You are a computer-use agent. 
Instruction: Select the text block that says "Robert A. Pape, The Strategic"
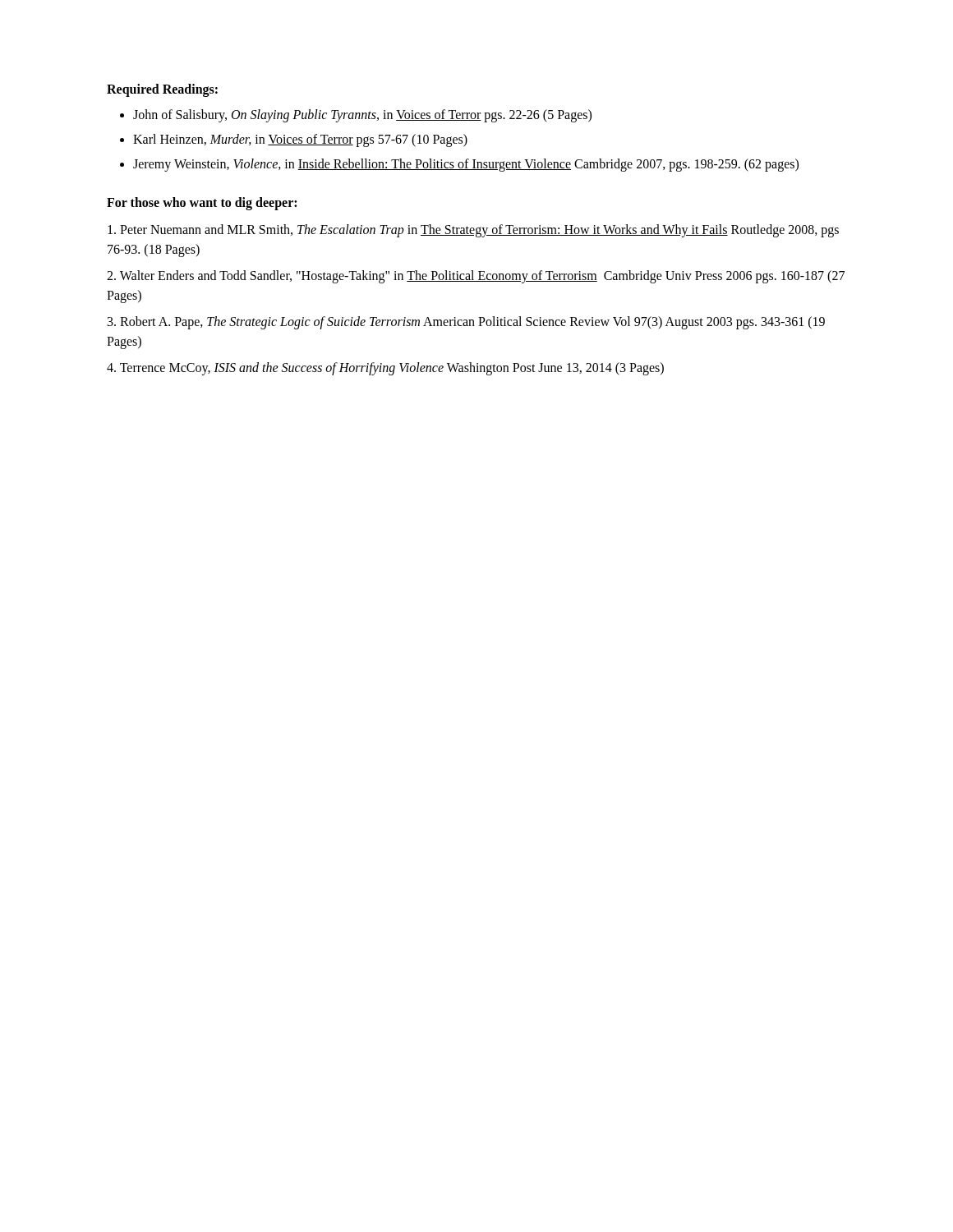pyautogui.click(x=466, y=331)
